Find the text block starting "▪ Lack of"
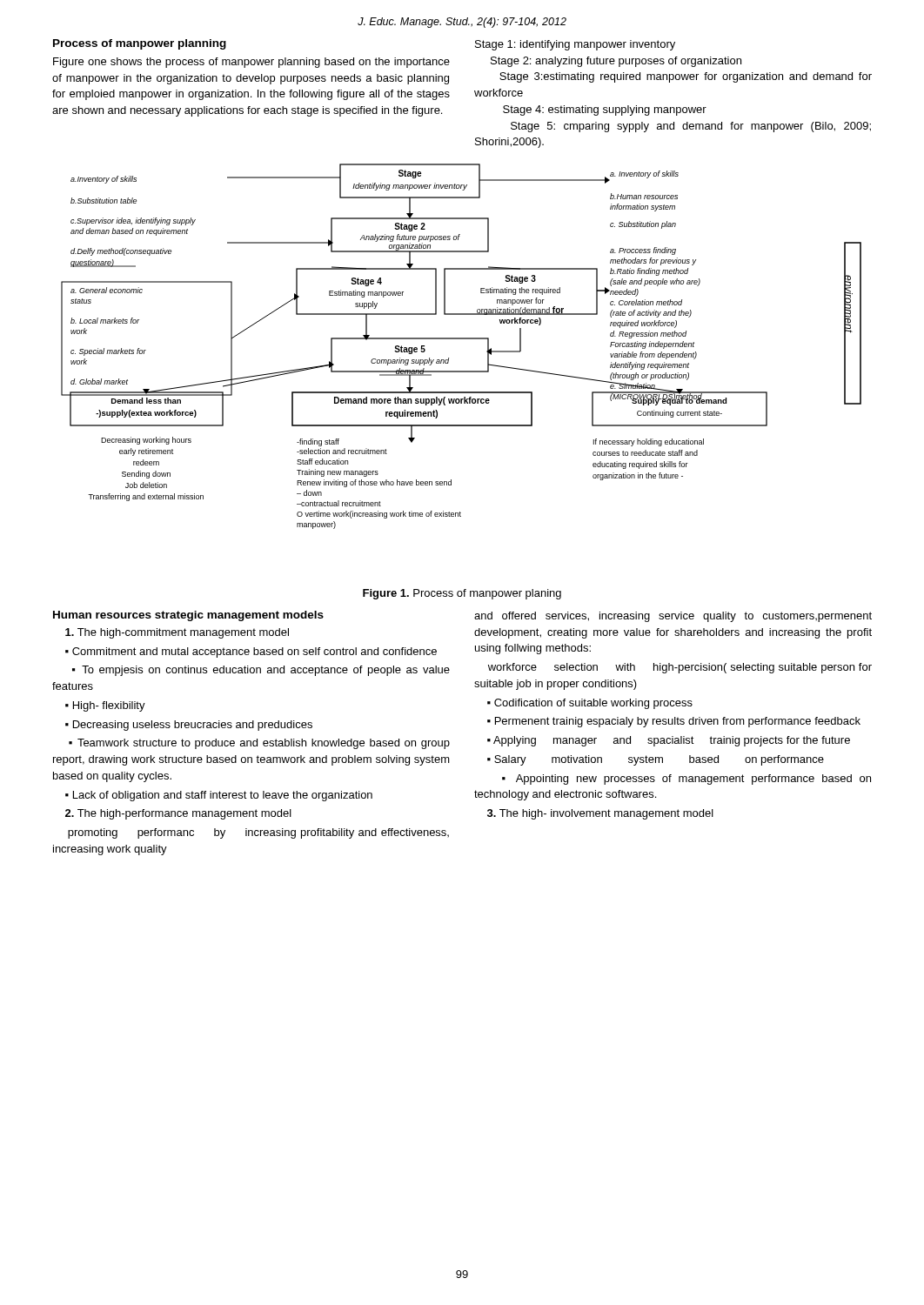The image size is (924, 1305). (x=213, y=794)
